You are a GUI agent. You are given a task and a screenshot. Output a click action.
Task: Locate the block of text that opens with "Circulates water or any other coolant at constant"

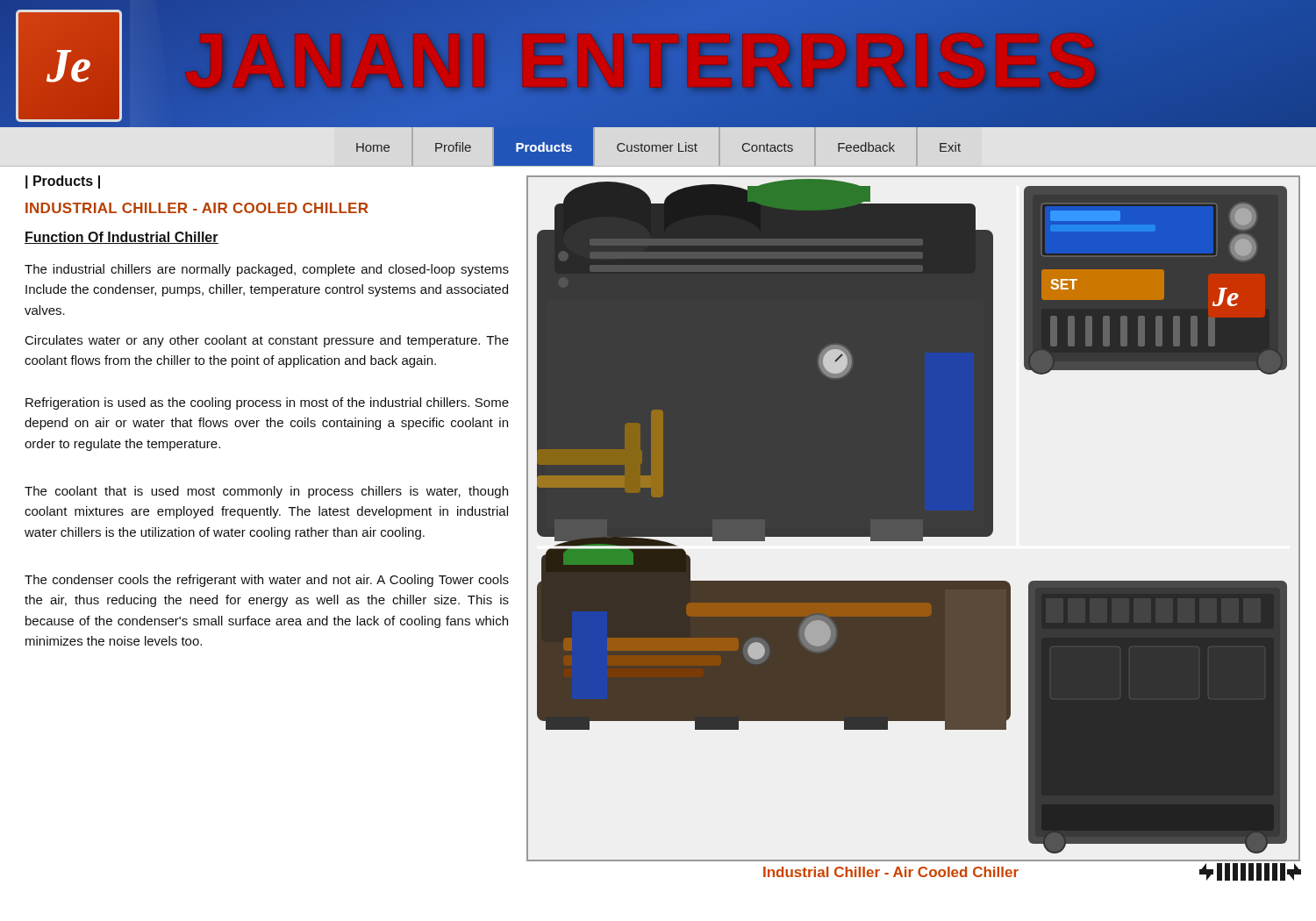pos(267,350)
